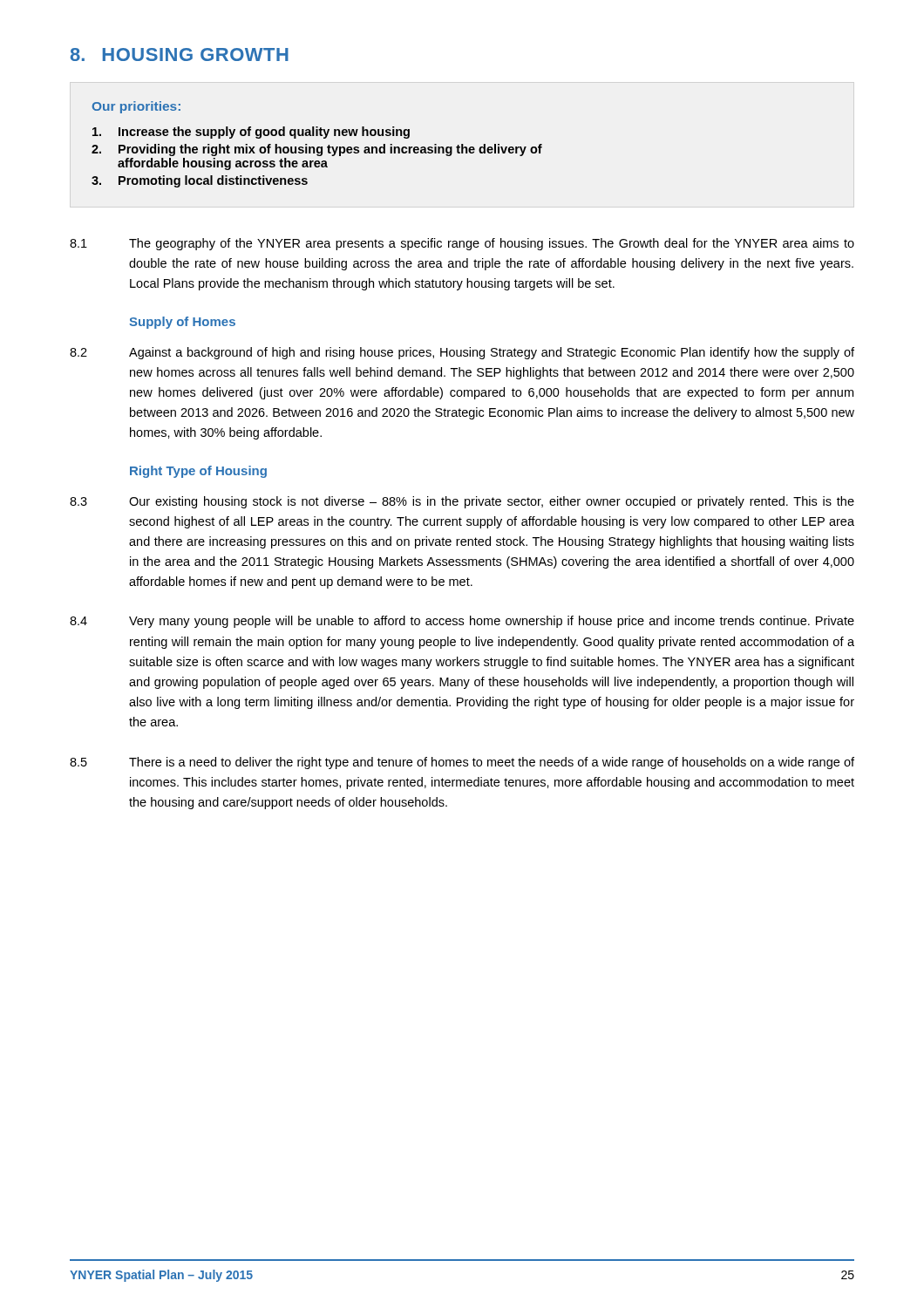This screenshot has height=1308, width=924.
Task: Locate the list item that reads "3. Promoting local distinctiveness"
Action: pos(200,181)
